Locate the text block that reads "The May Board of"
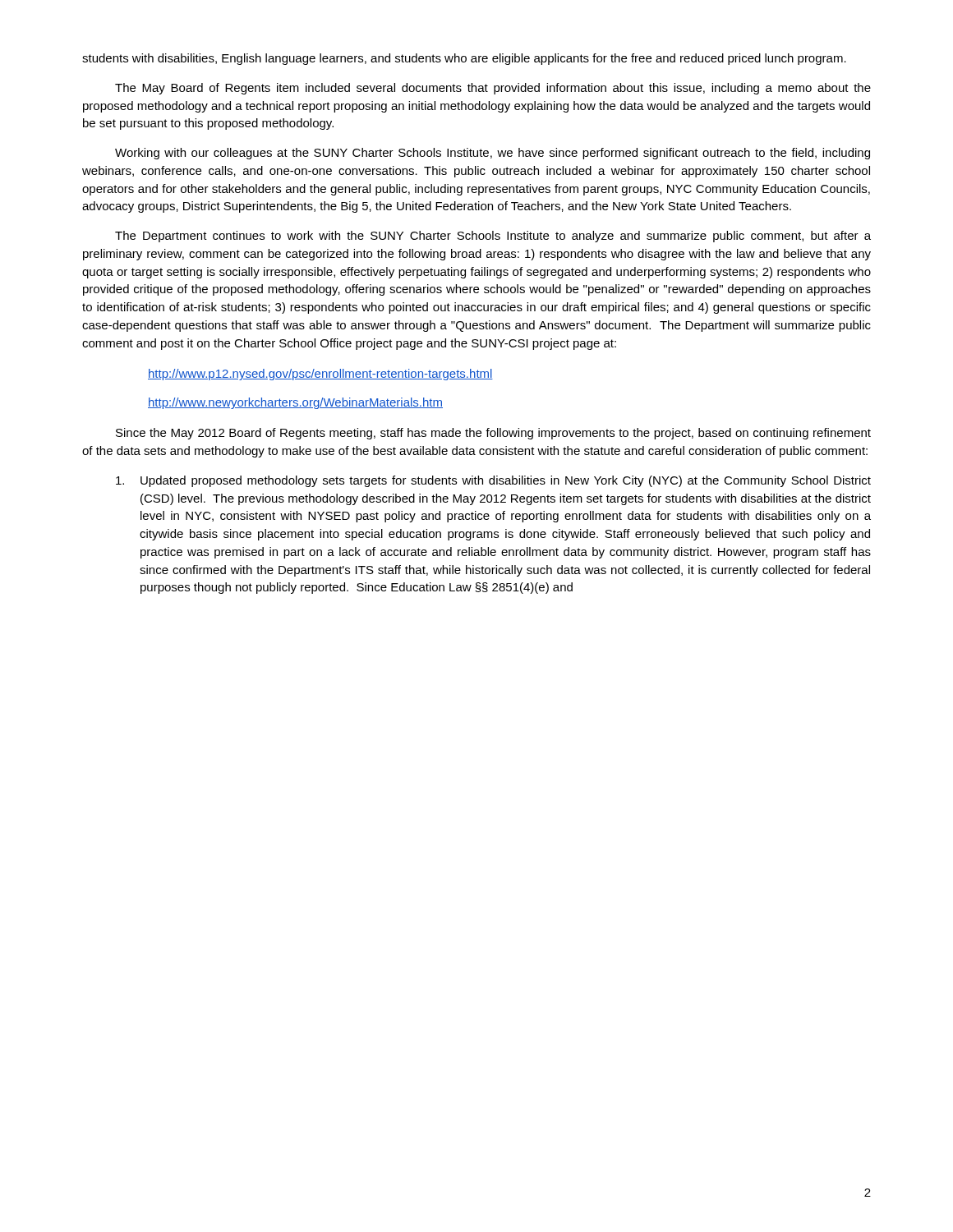Image resolution: width=953 pixels, height=1232 pixels. (x=476, y=105)
